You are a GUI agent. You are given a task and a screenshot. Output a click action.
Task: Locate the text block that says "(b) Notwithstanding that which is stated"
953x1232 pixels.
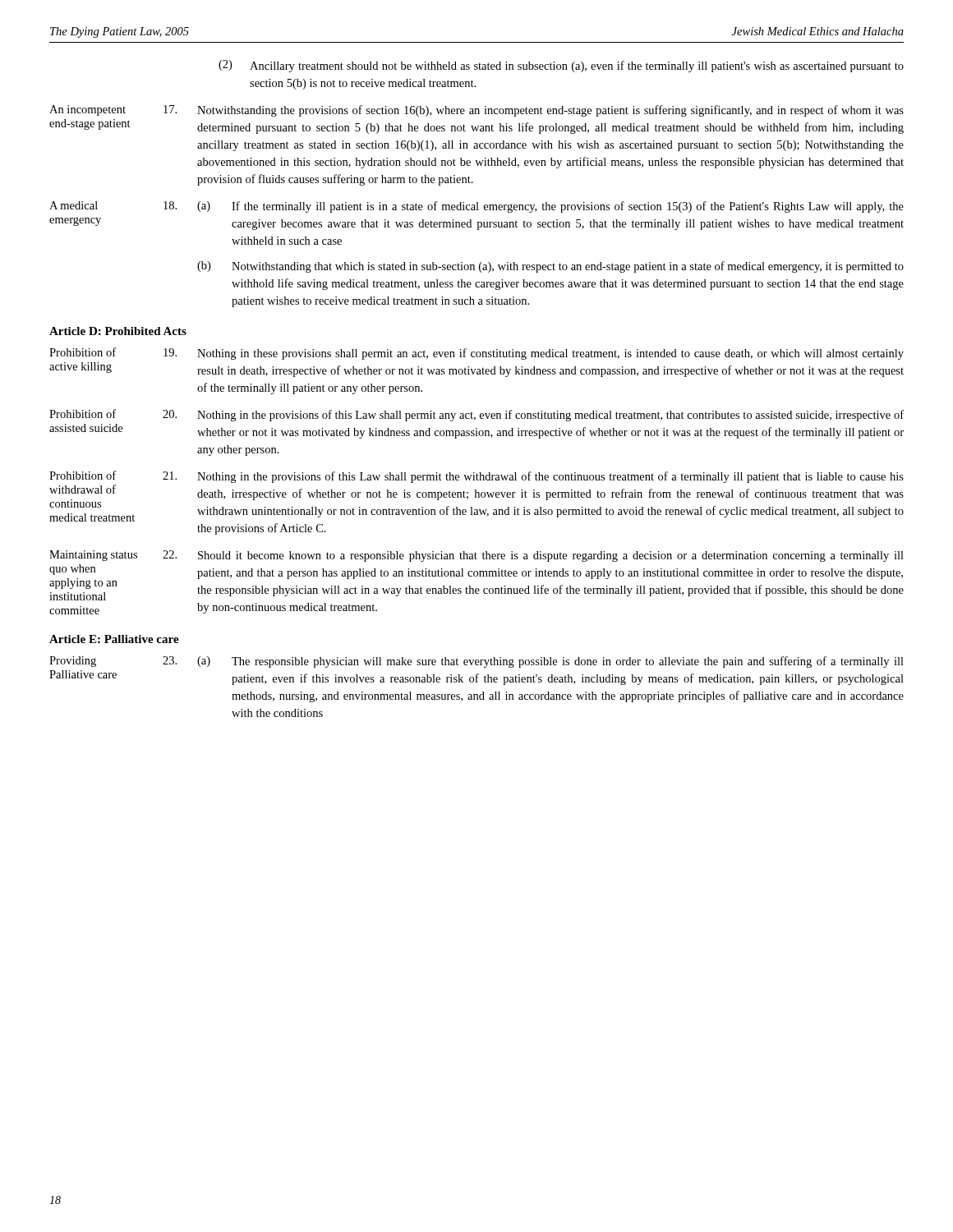476,284
